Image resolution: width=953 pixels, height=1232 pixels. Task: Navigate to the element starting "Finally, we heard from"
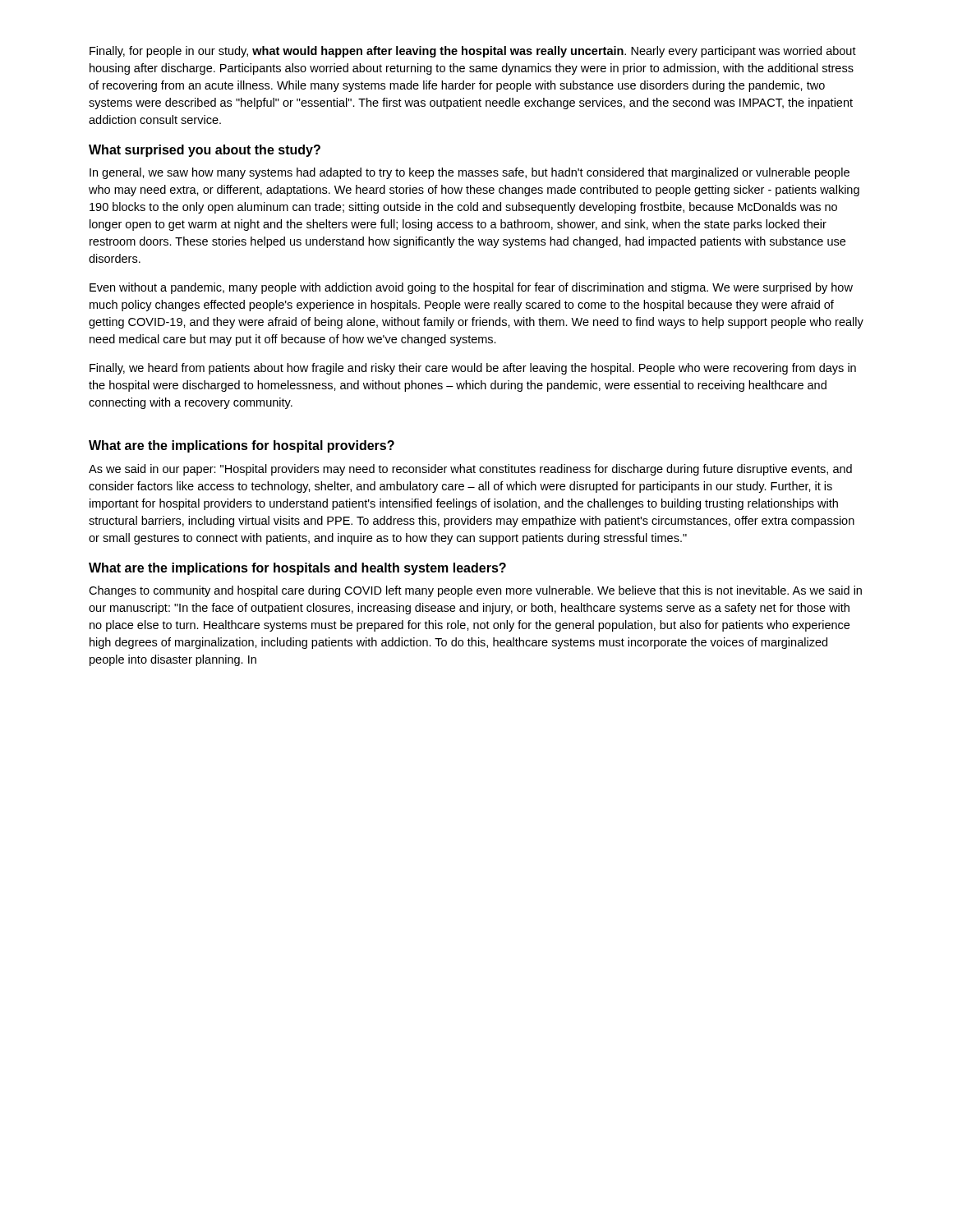click(476, 386)
